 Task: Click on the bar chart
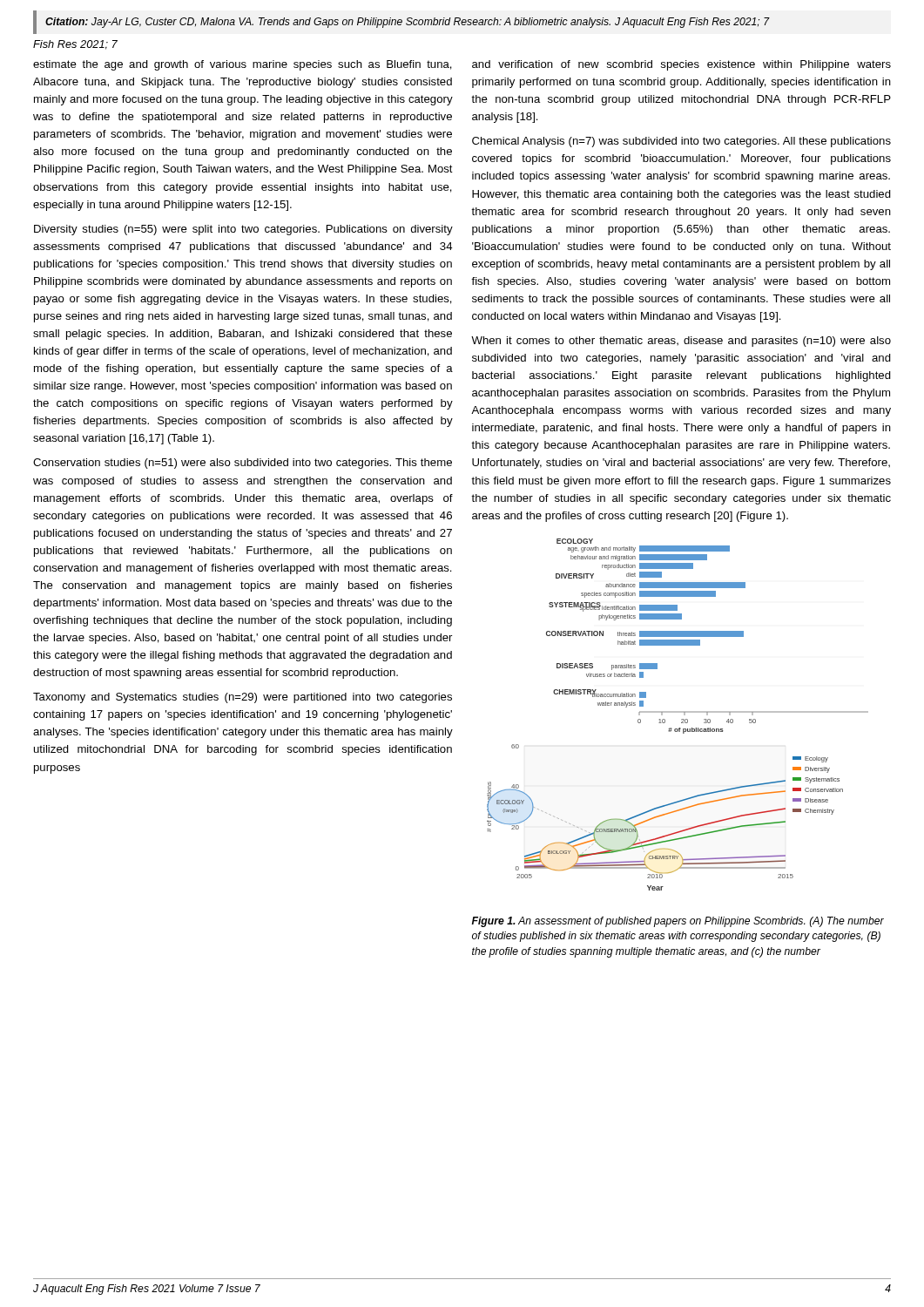pos(681,633)
